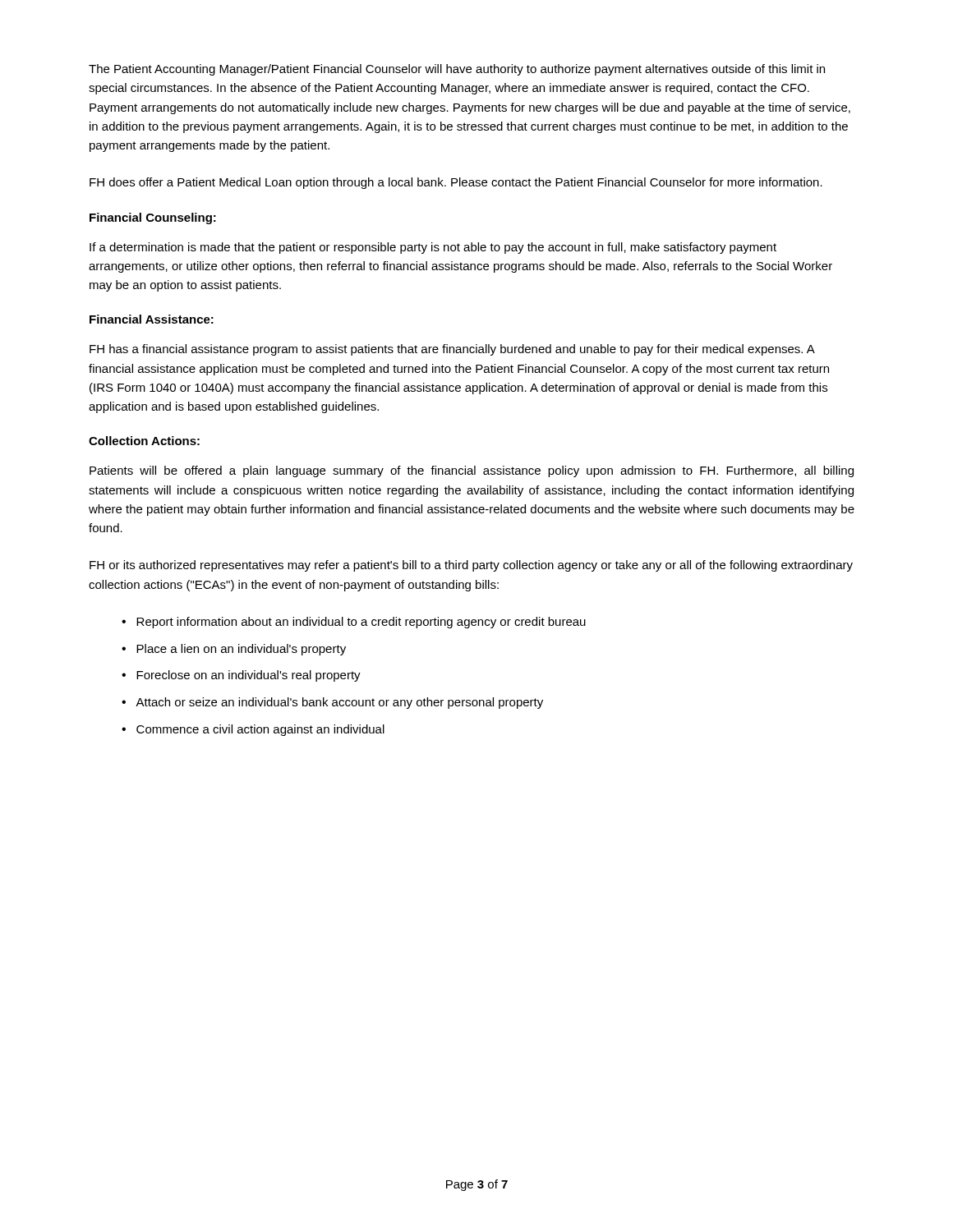Click the passage that begins "• Commence a civil"
Screen dimensions: 1232x953
coord(253,730)
